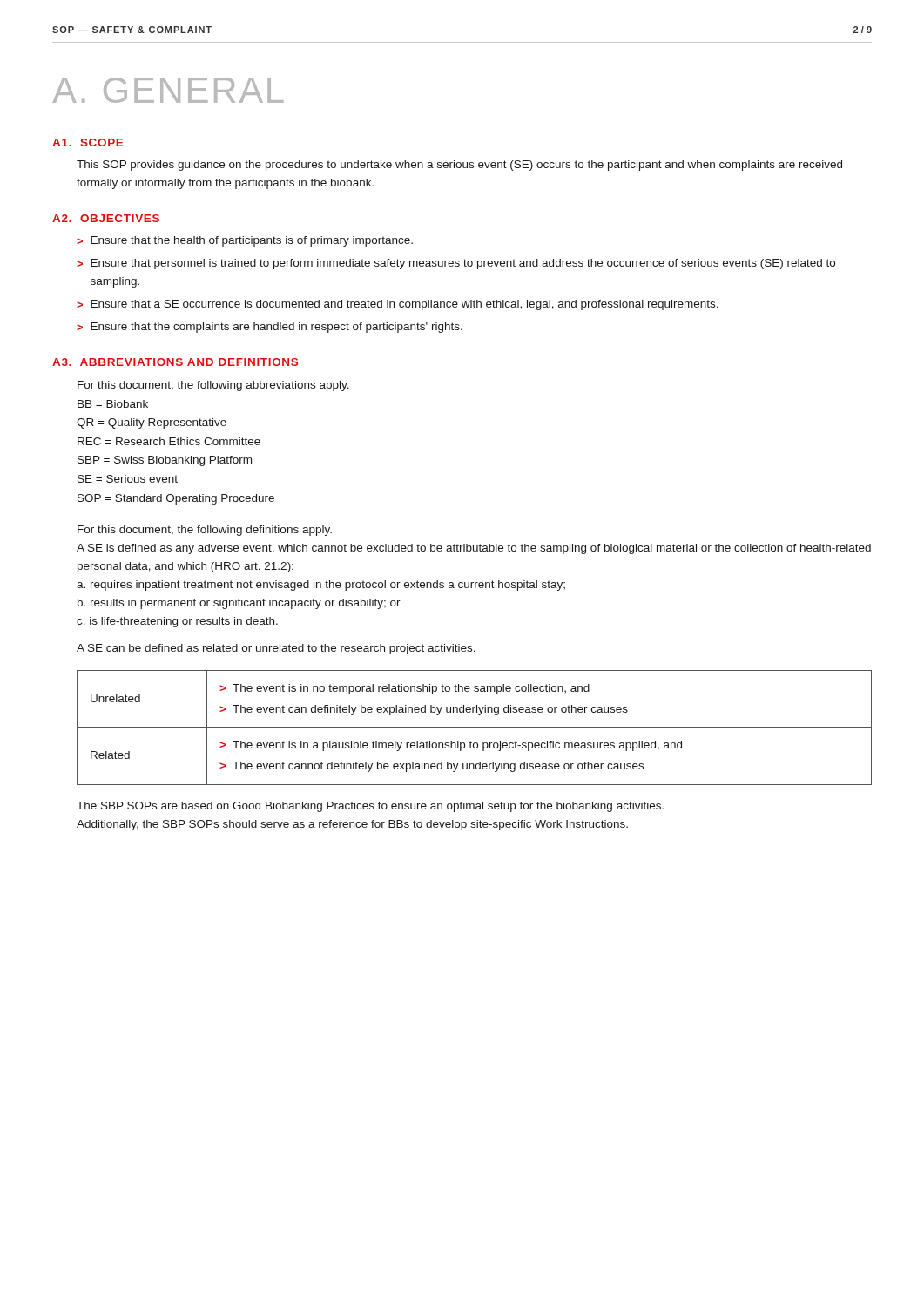Click on the text block starting "A3. ABBREVIATIONS AND DEFINITIONS"
924x1307 pixels.
(176, 362)
